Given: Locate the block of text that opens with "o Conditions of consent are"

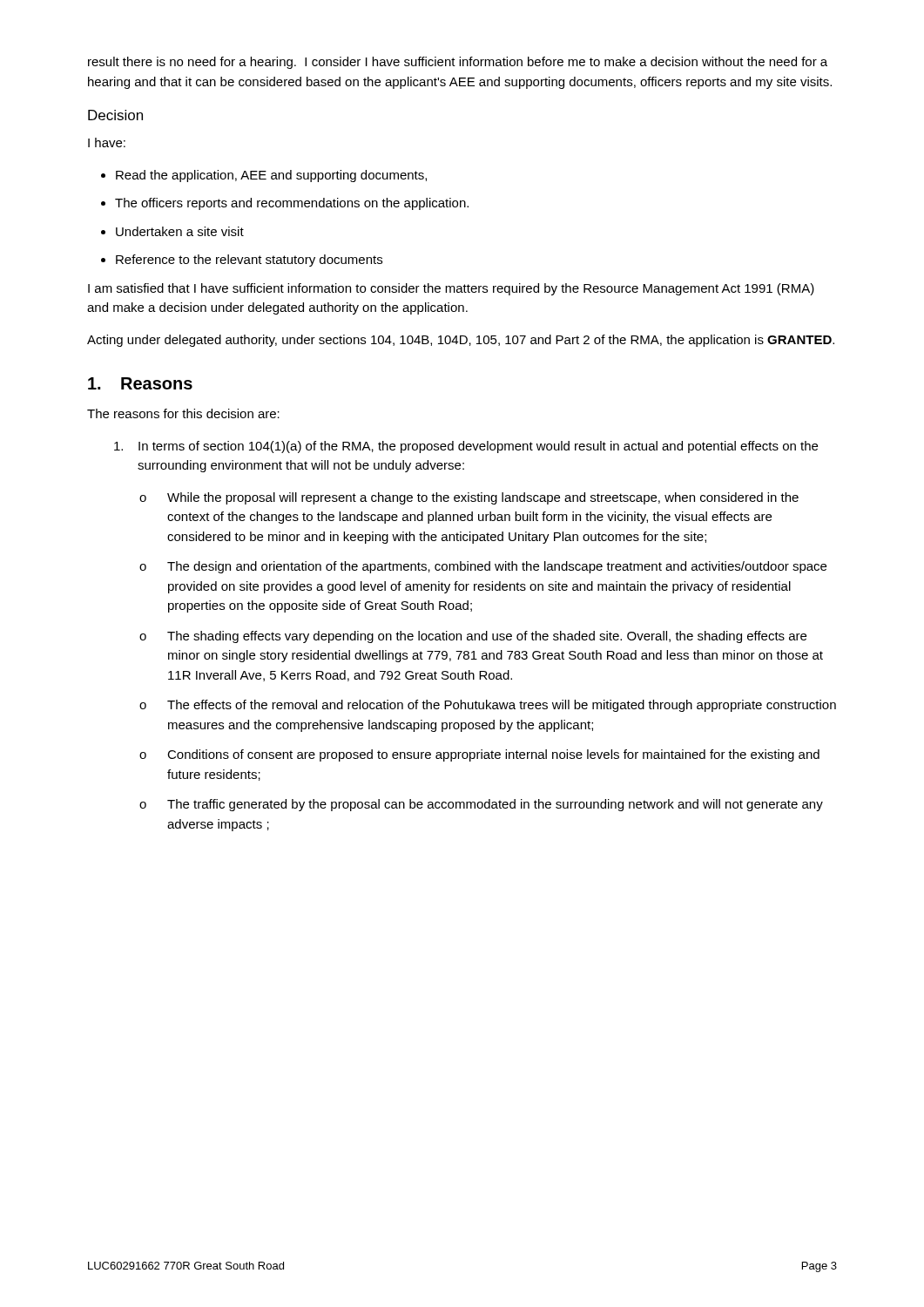Looking at the screenshot, I should point(488,765).
